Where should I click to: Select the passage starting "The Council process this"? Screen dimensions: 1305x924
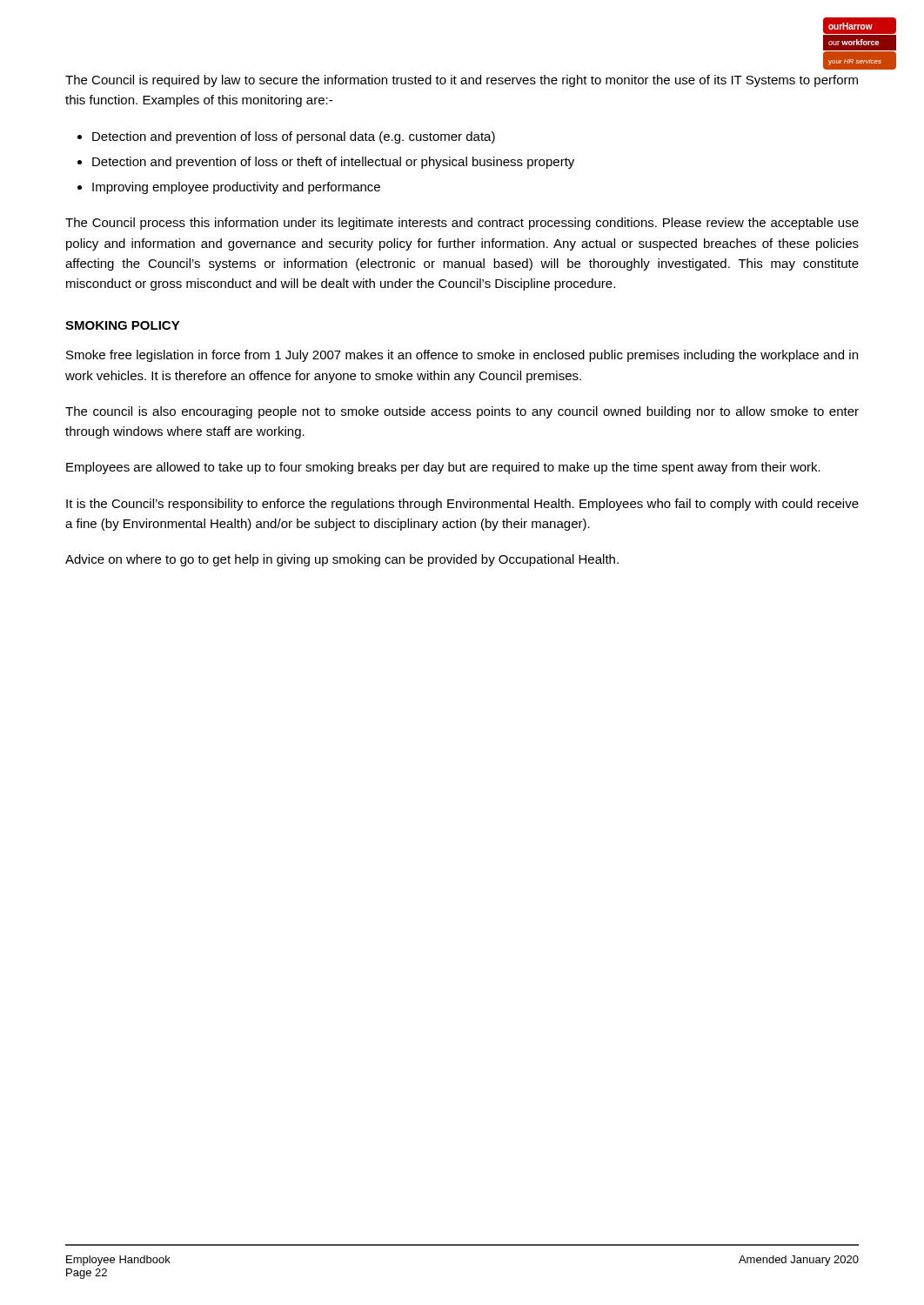(462, 253)
